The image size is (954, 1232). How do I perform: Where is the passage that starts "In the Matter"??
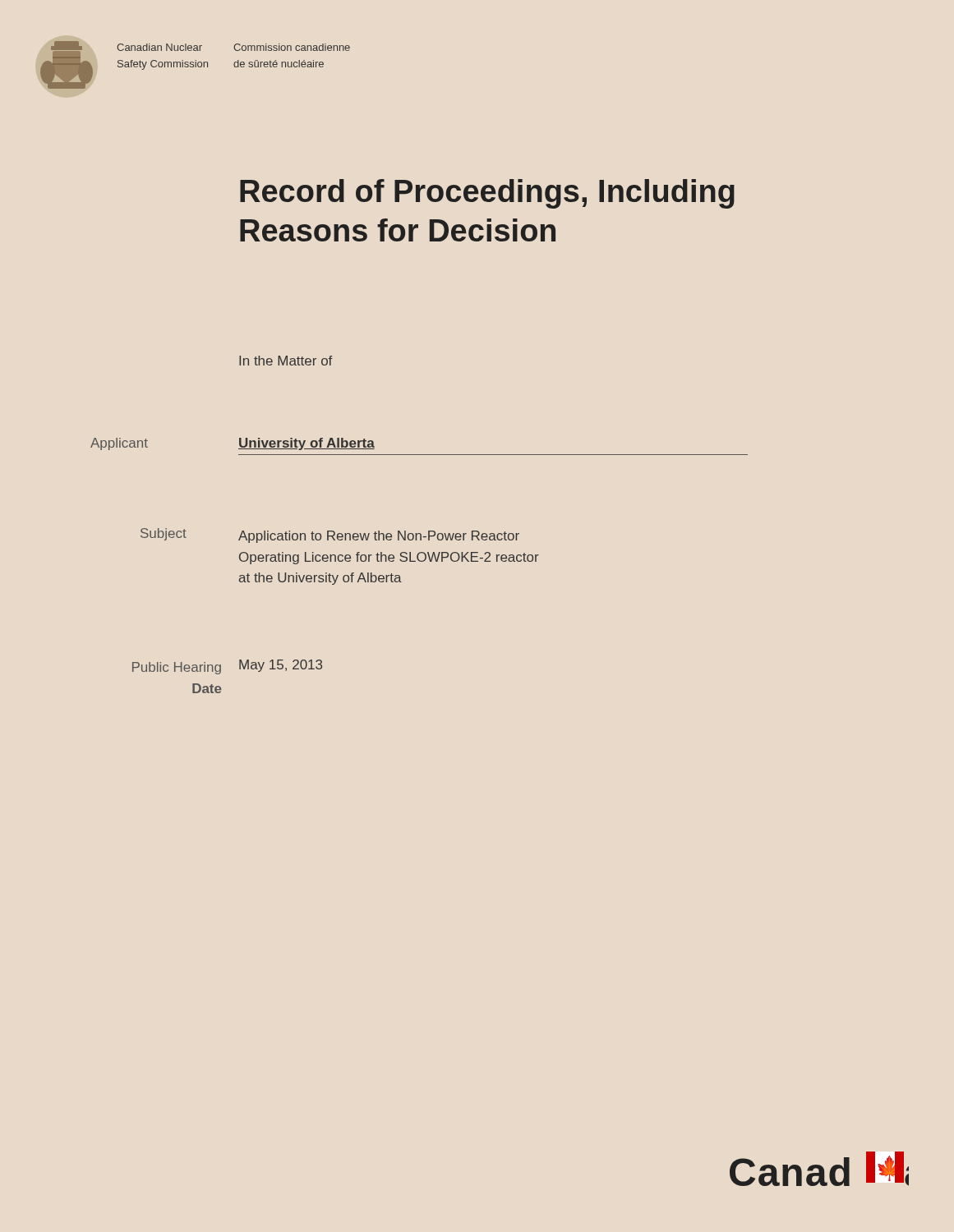[285, 361]
